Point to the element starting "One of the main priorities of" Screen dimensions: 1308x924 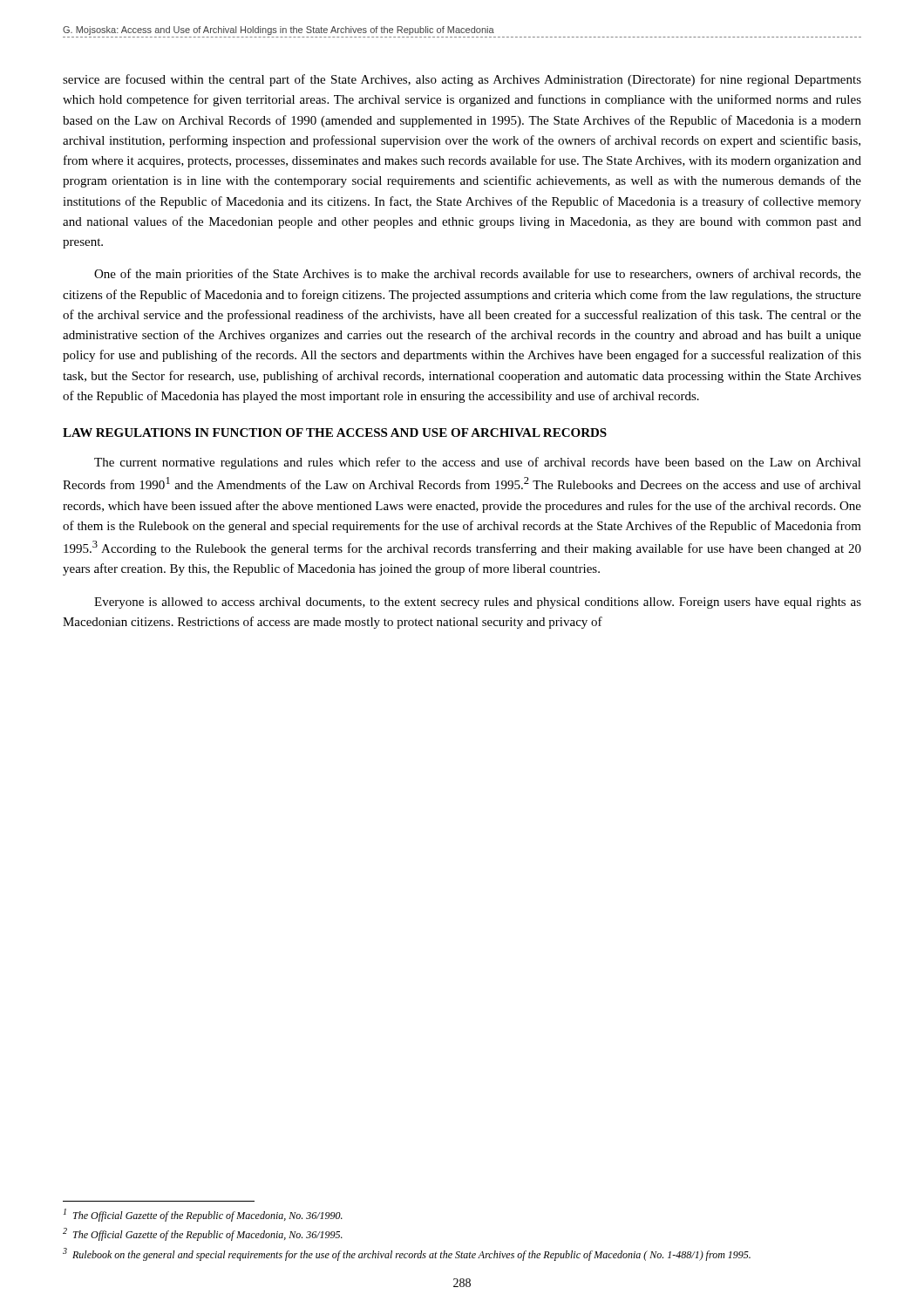(x=462, y=335)
